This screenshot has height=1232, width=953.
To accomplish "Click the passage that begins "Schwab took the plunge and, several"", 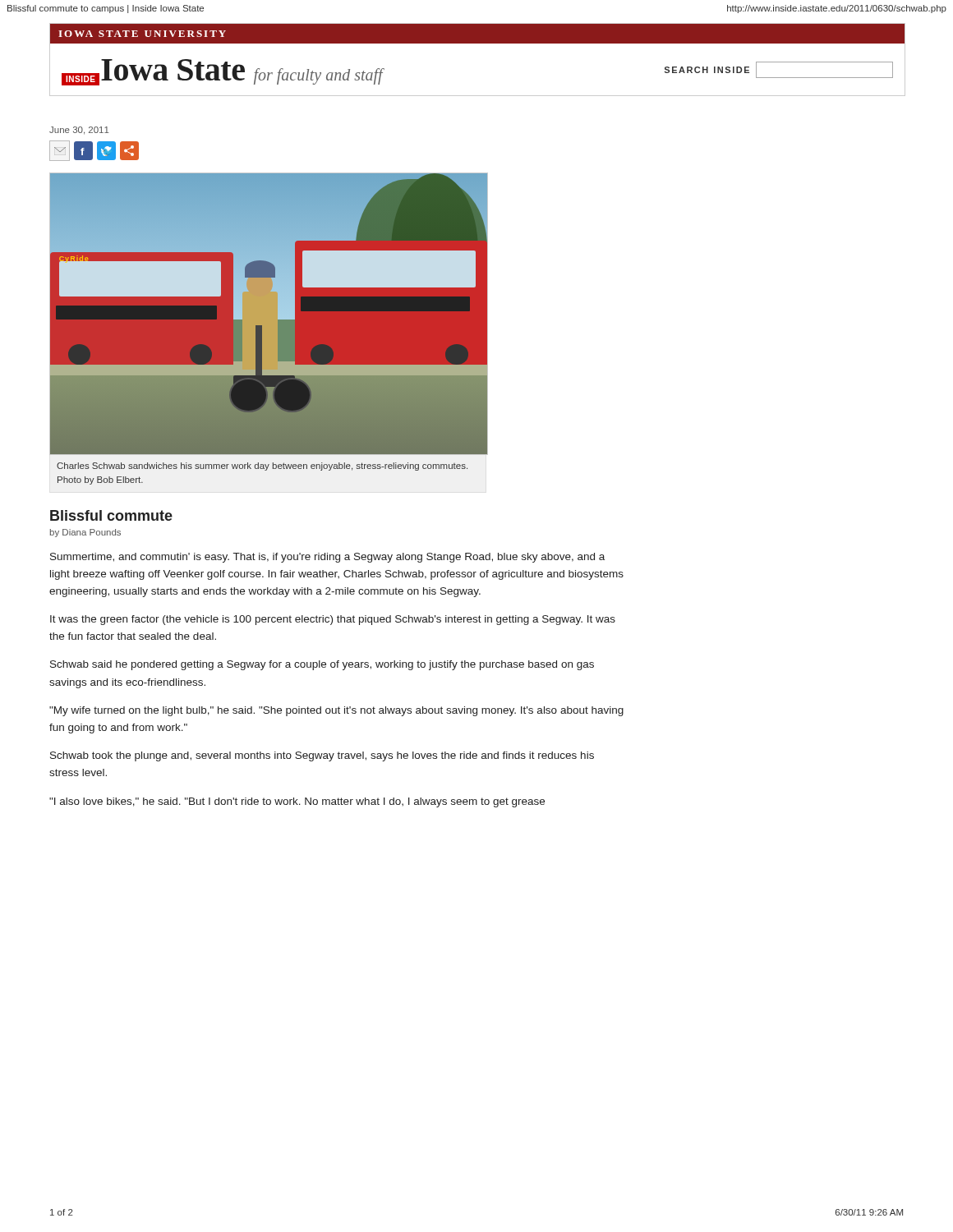I will (322, 764).
